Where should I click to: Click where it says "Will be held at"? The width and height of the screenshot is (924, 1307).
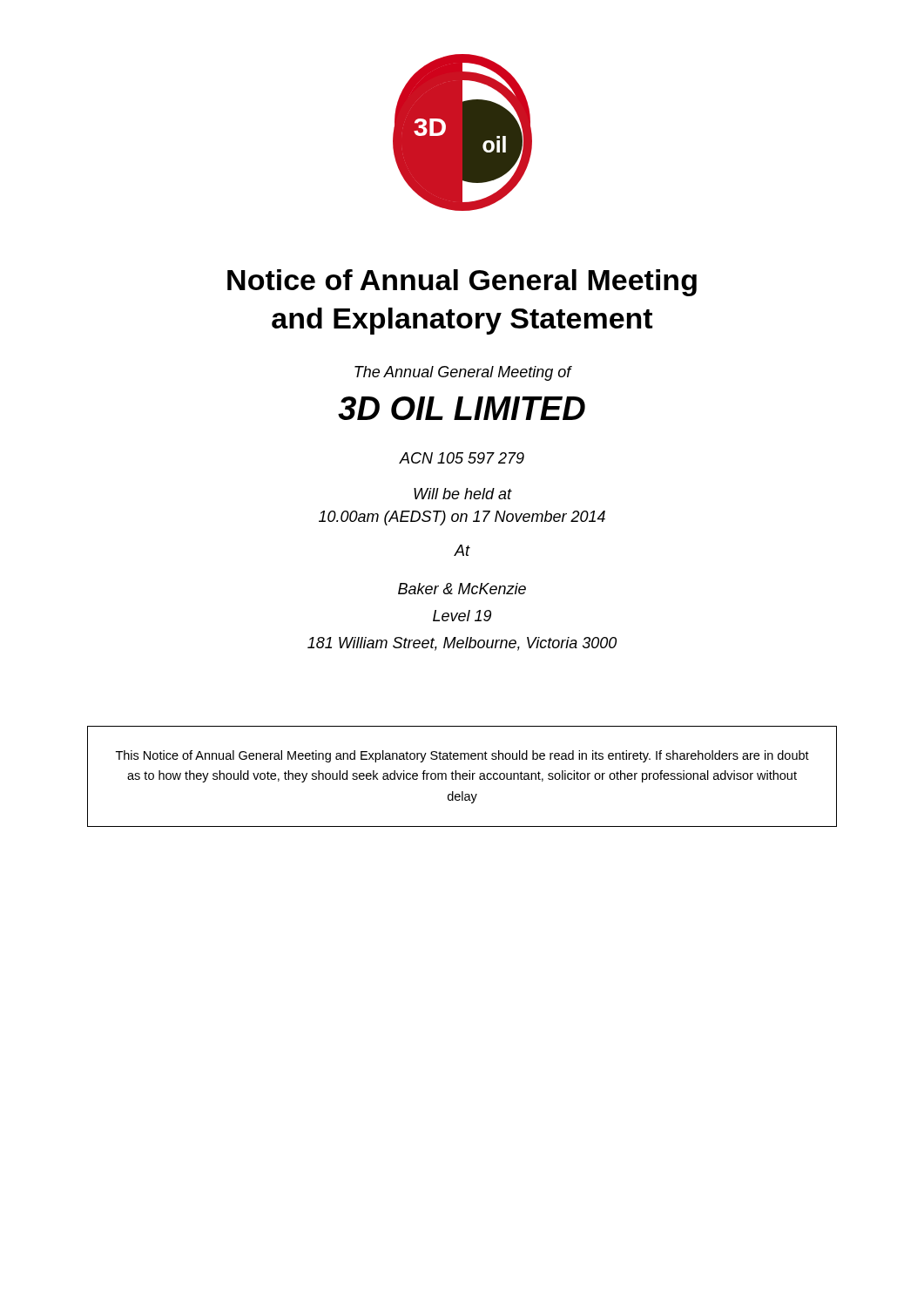(x=462, y=494)
